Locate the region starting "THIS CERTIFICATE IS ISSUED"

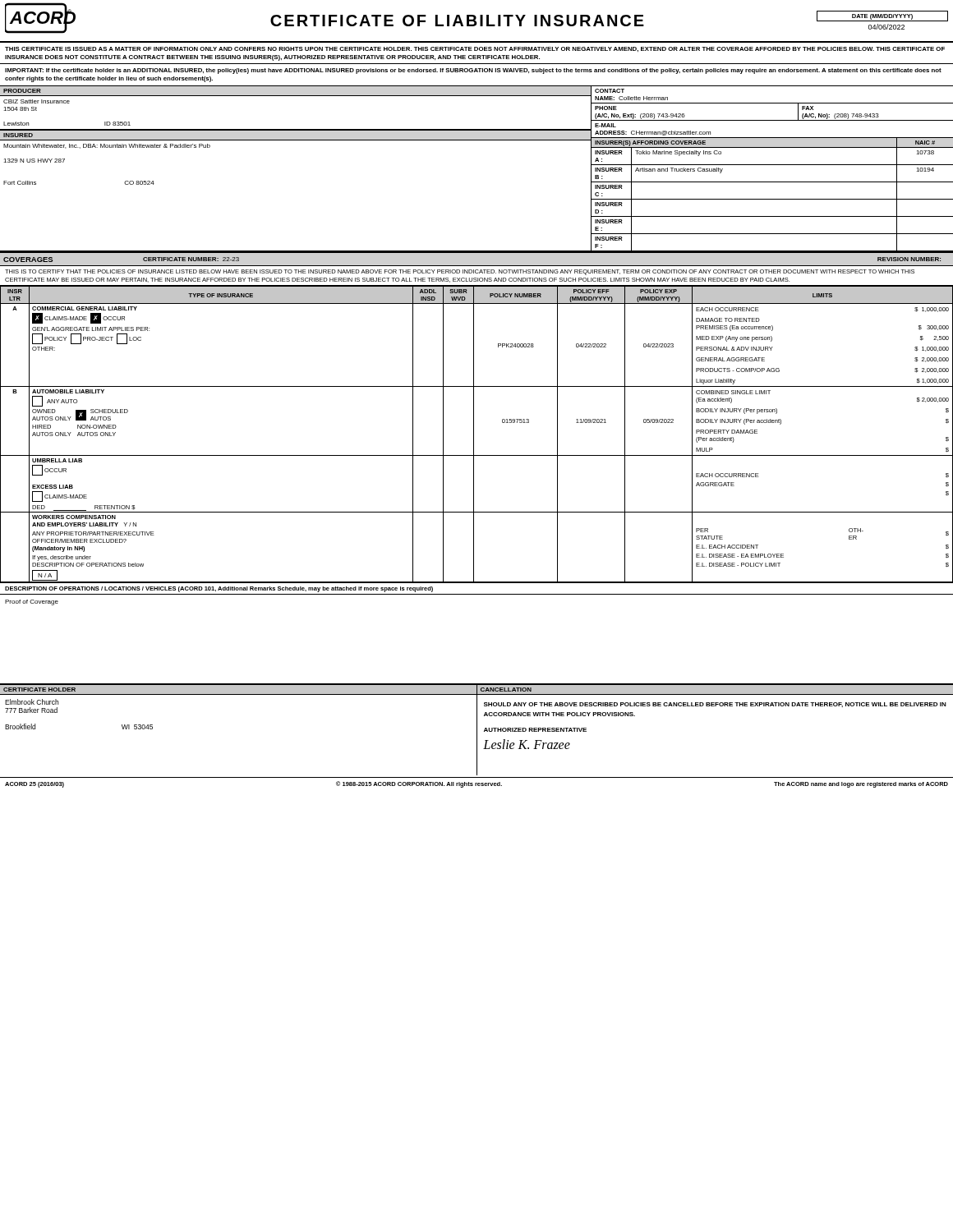(x=475, y=53)
